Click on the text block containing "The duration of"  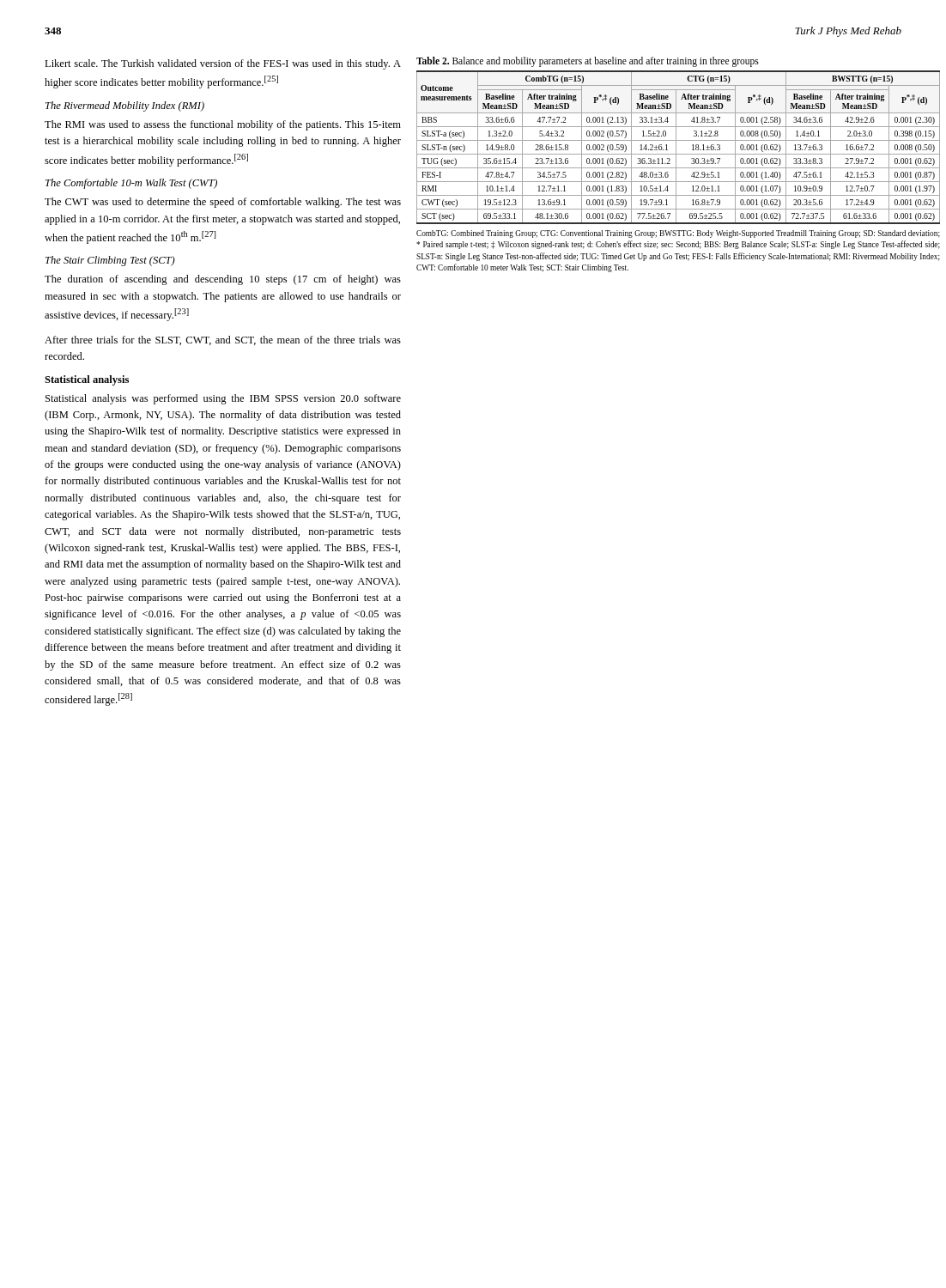(223, 297)
